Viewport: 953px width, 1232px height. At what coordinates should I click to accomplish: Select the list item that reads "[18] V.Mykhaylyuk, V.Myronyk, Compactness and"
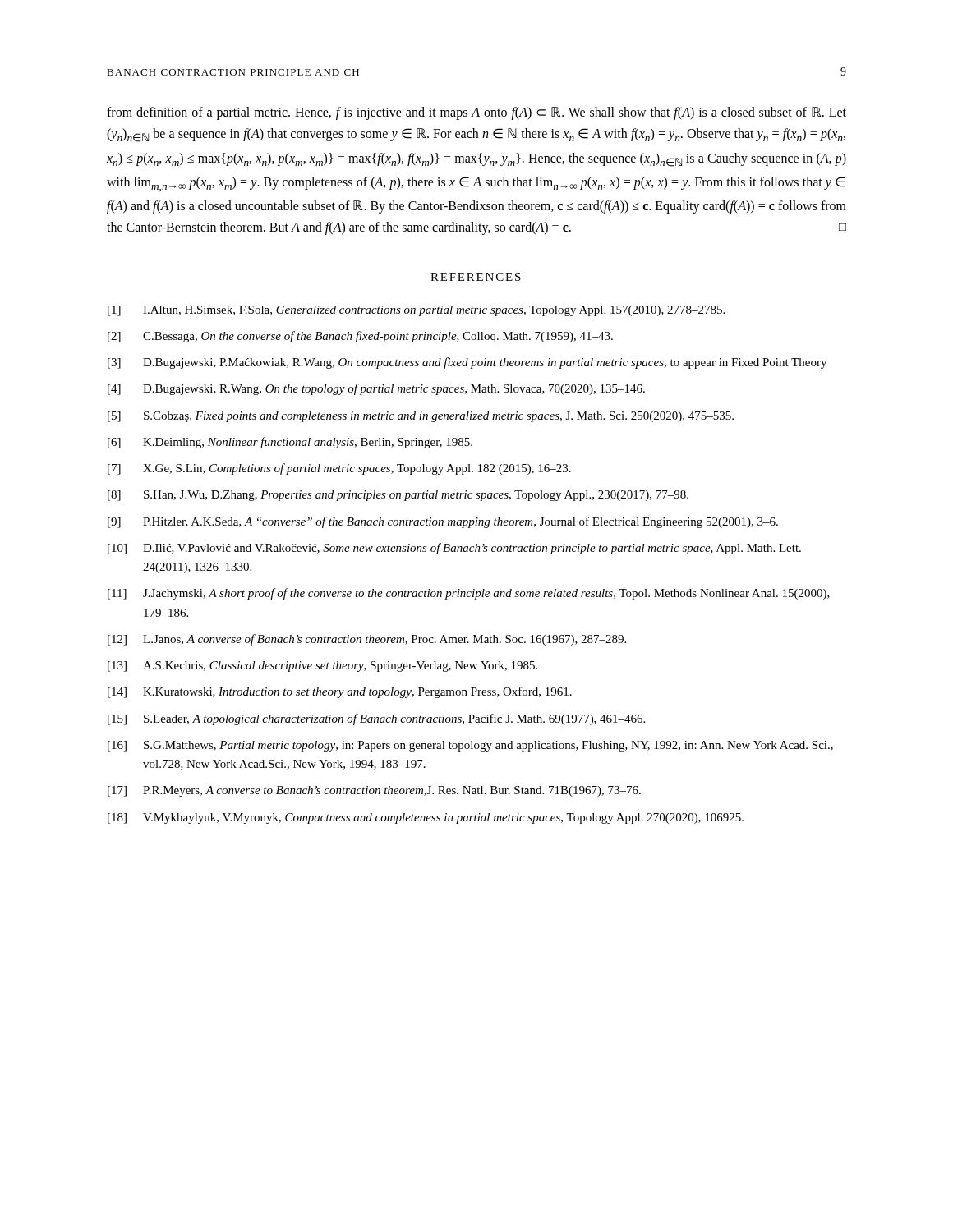[x=476, y=817]
